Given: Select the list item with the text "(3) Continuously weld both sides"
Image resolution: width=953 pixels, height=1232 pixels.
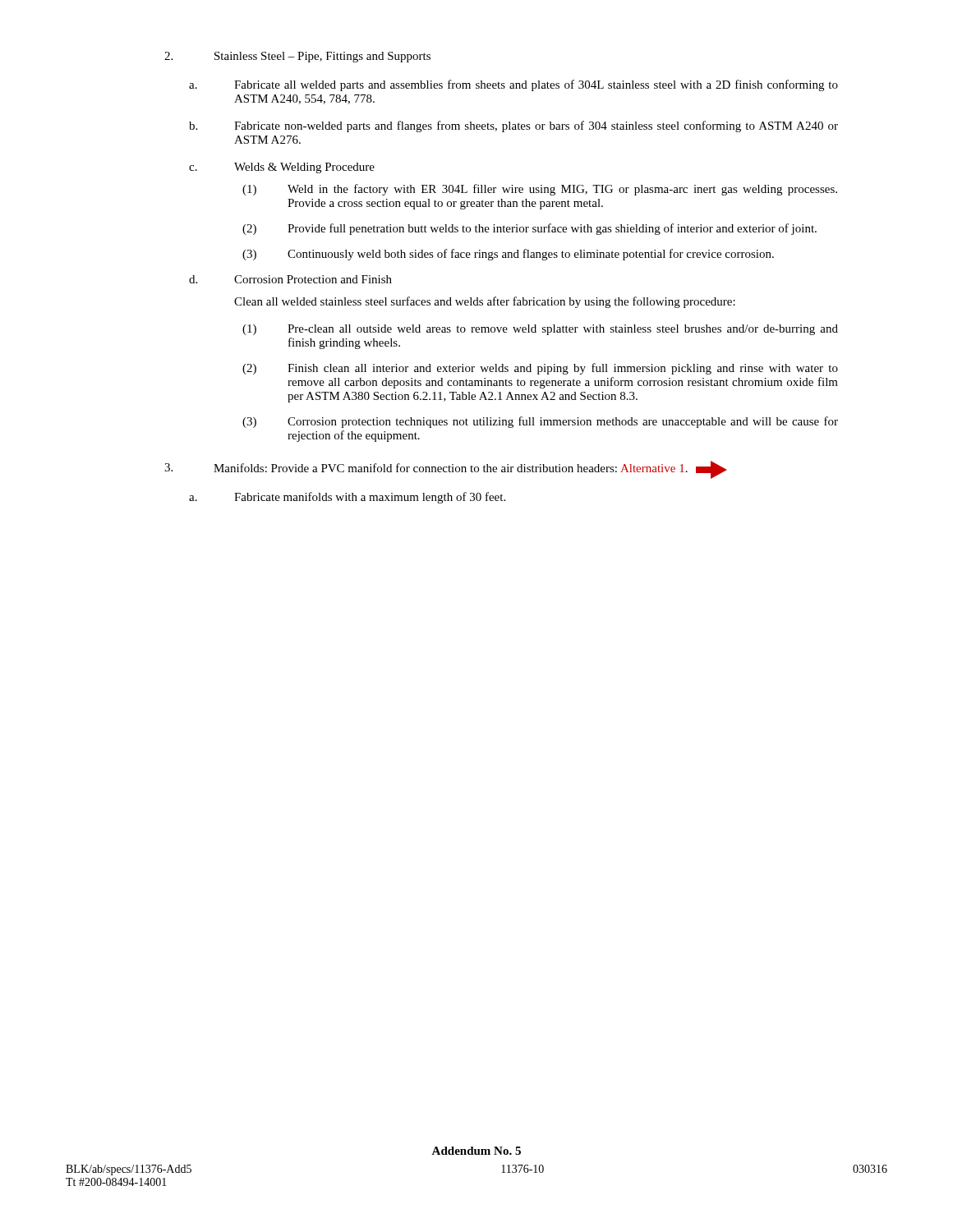Looking at the screenshot, I should tap(540, 254).
